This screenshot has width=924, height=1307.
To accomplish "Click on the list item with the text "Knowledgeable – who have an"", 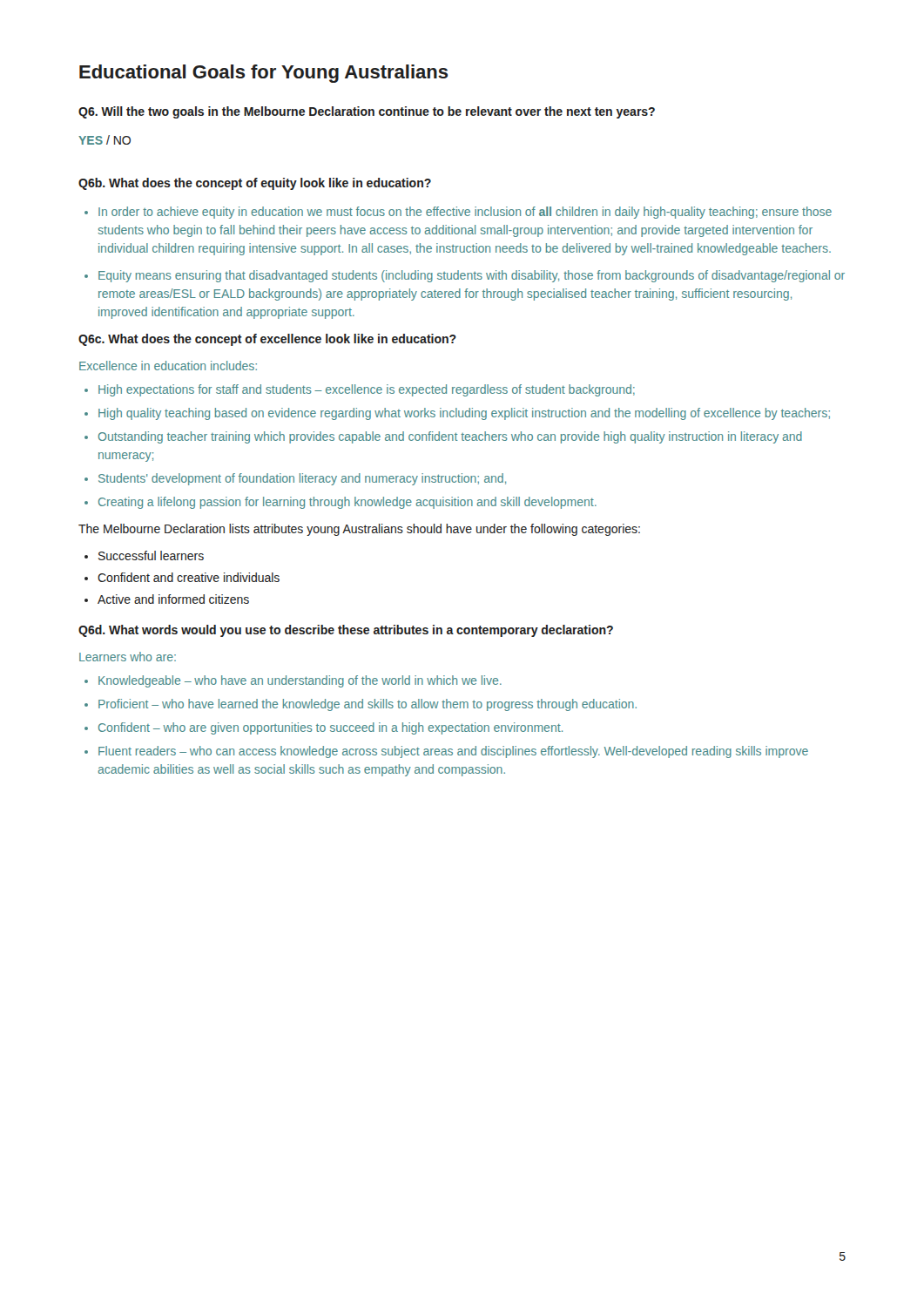I will pyautogui.click(x=462, y=681).
